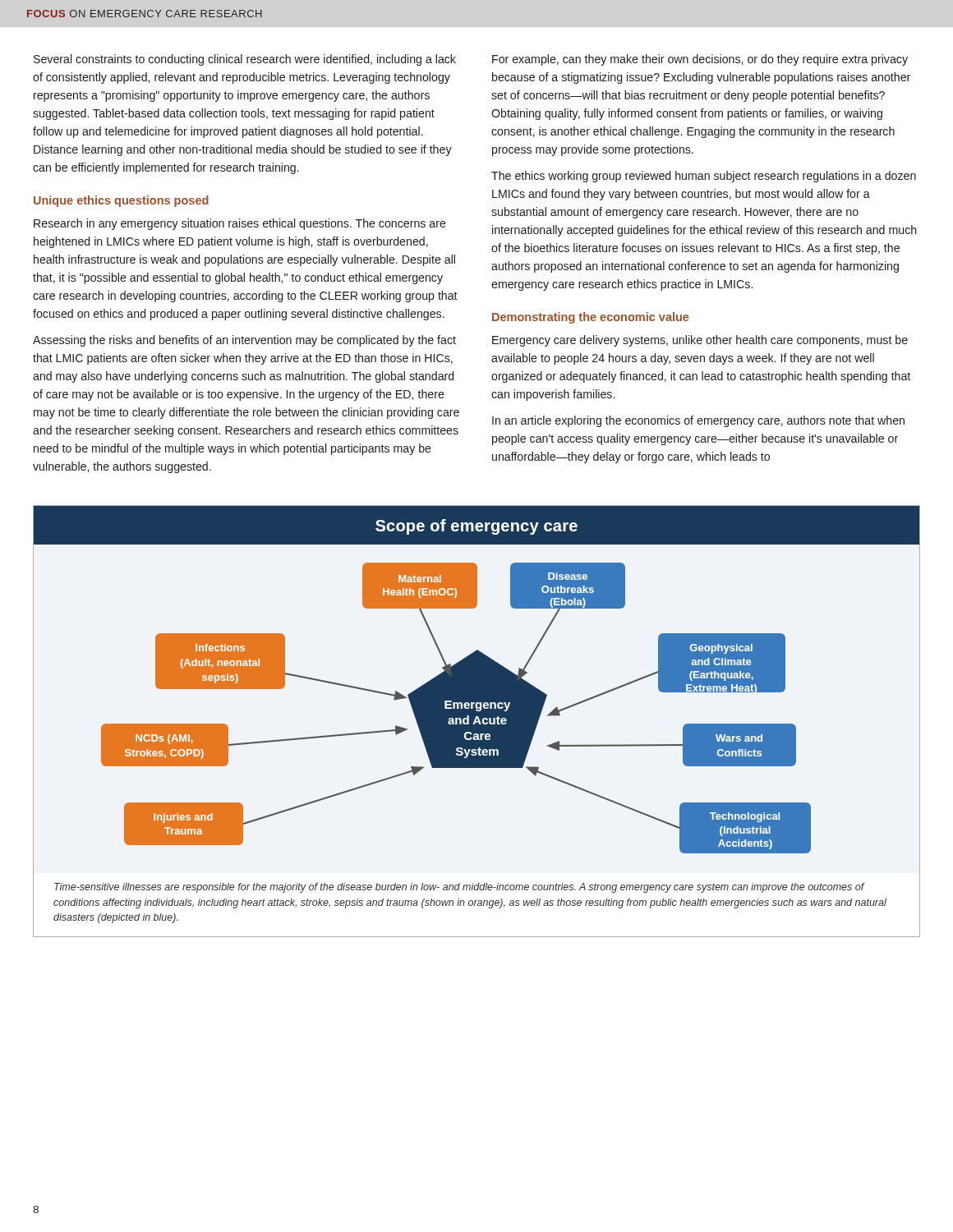Click on the text block that reads "Emergency care delivery systems, unlike other health care"

pyautogui.click(x=701, y=368)
